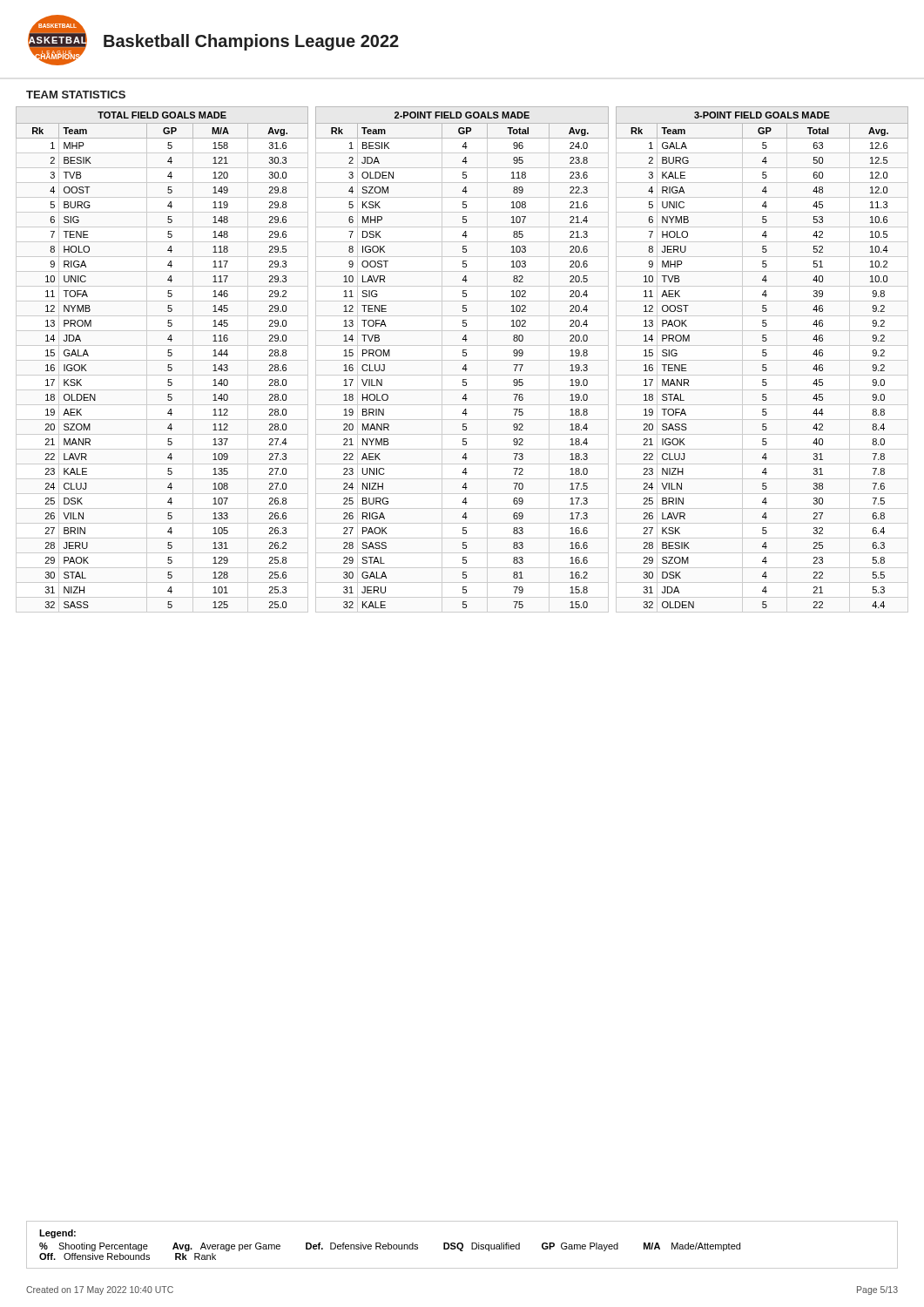The height and width of the screenshot is (1307, 924).
Task: Click on the table containing "2-POINT FIELD GOALS MADE"
Action: click(x=462, y=359)
